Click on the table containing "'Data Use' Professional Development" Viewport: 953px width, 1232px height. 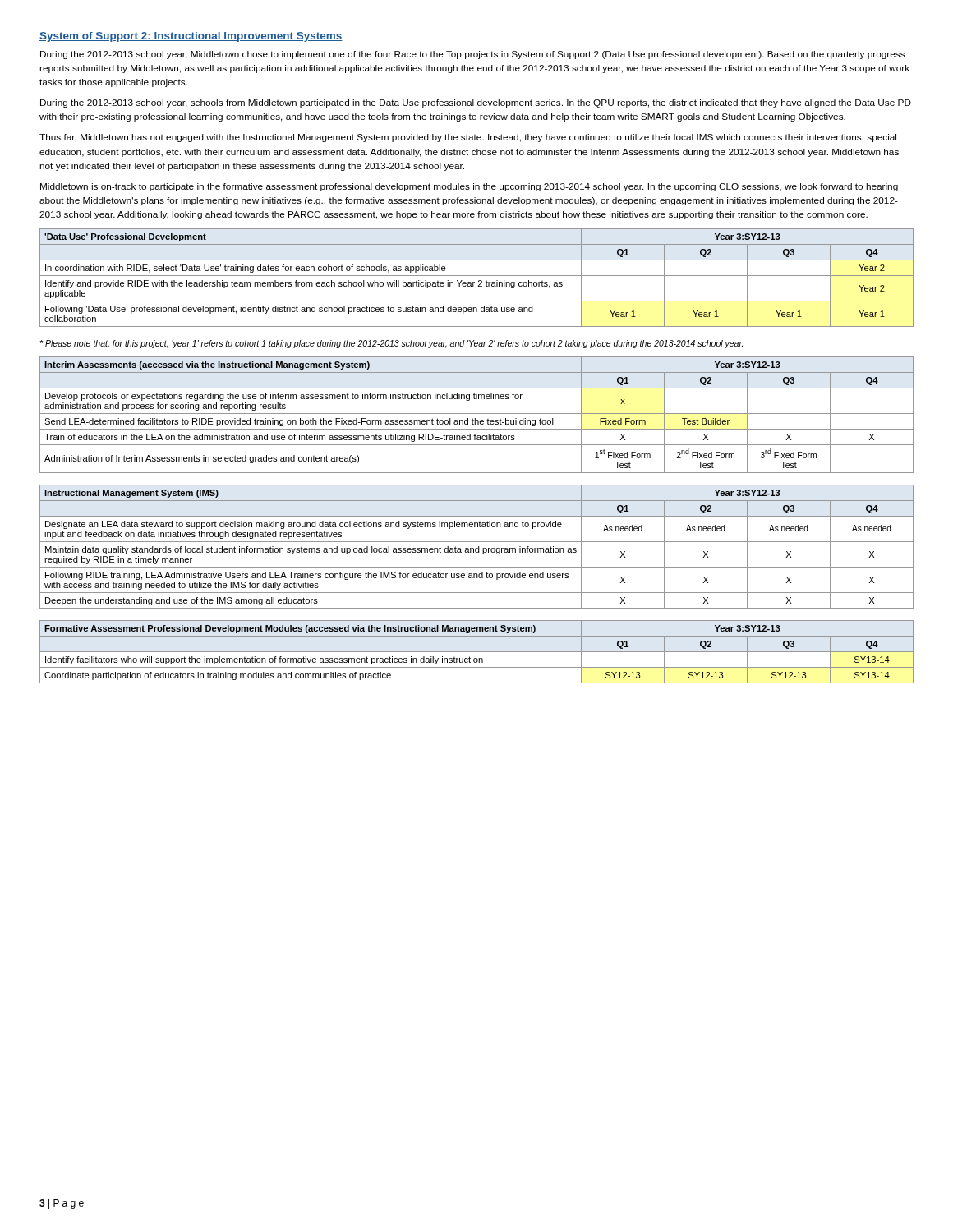pyautogui.click(x=476, y=278)
